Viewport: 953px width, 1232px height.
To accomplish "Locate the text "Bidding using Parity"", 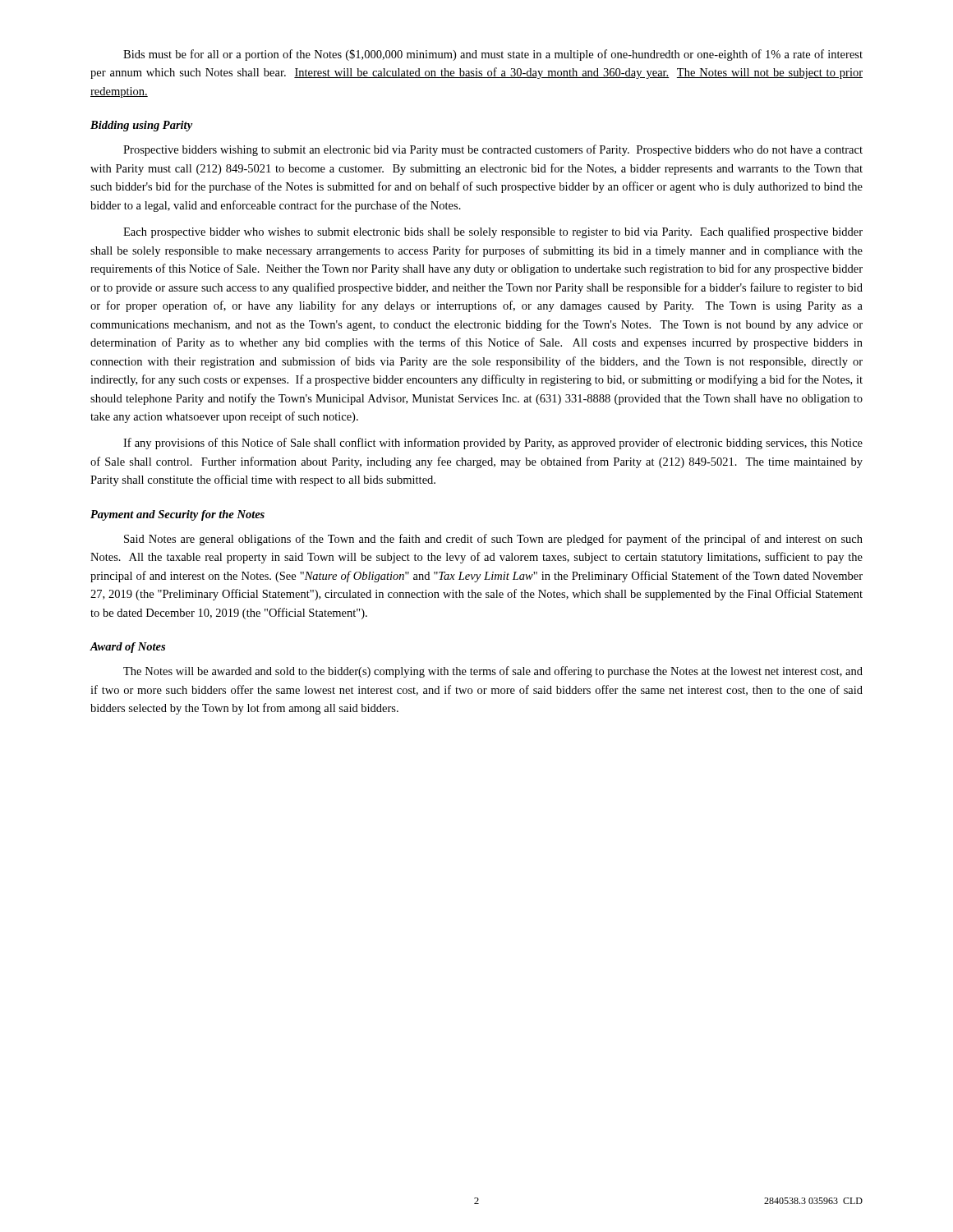I will [141, 125].
